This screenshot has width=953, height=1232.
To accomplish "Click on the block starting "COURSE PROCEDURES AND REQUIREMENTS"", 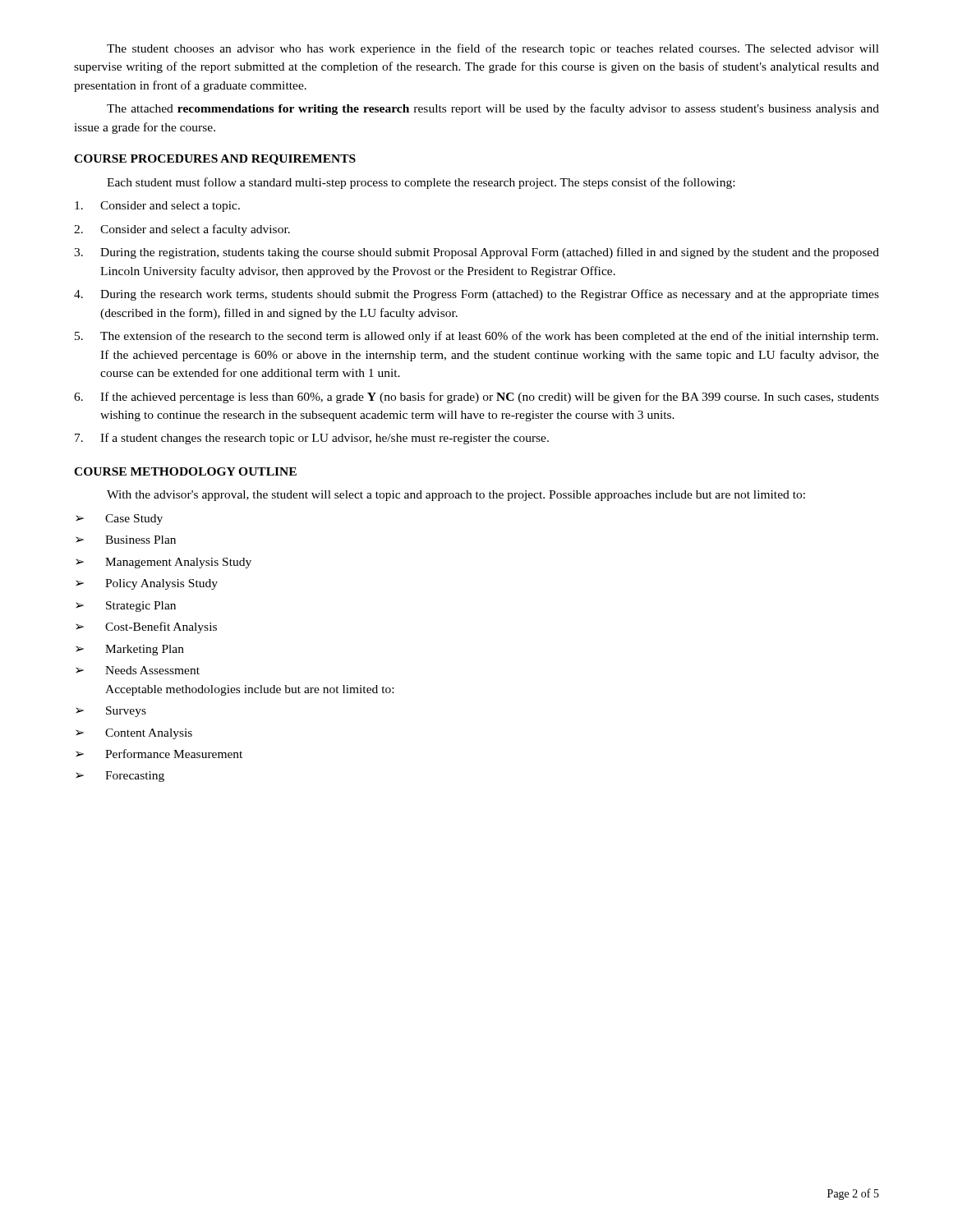I will (x=215, y=158).
